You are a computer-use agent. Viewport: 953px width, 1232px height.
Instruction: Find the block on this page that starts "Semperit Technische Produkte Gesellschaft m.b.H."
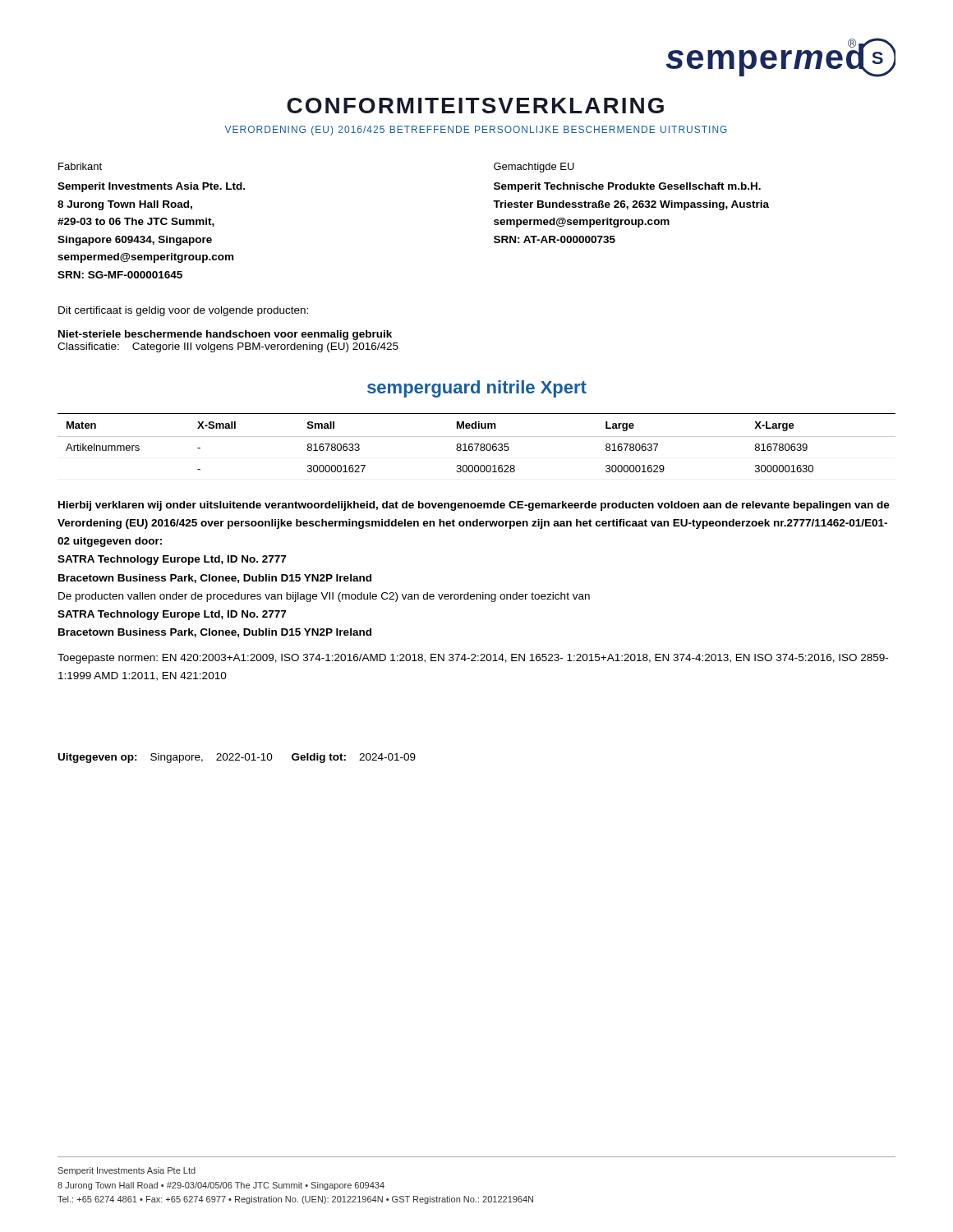click(631, 213)
